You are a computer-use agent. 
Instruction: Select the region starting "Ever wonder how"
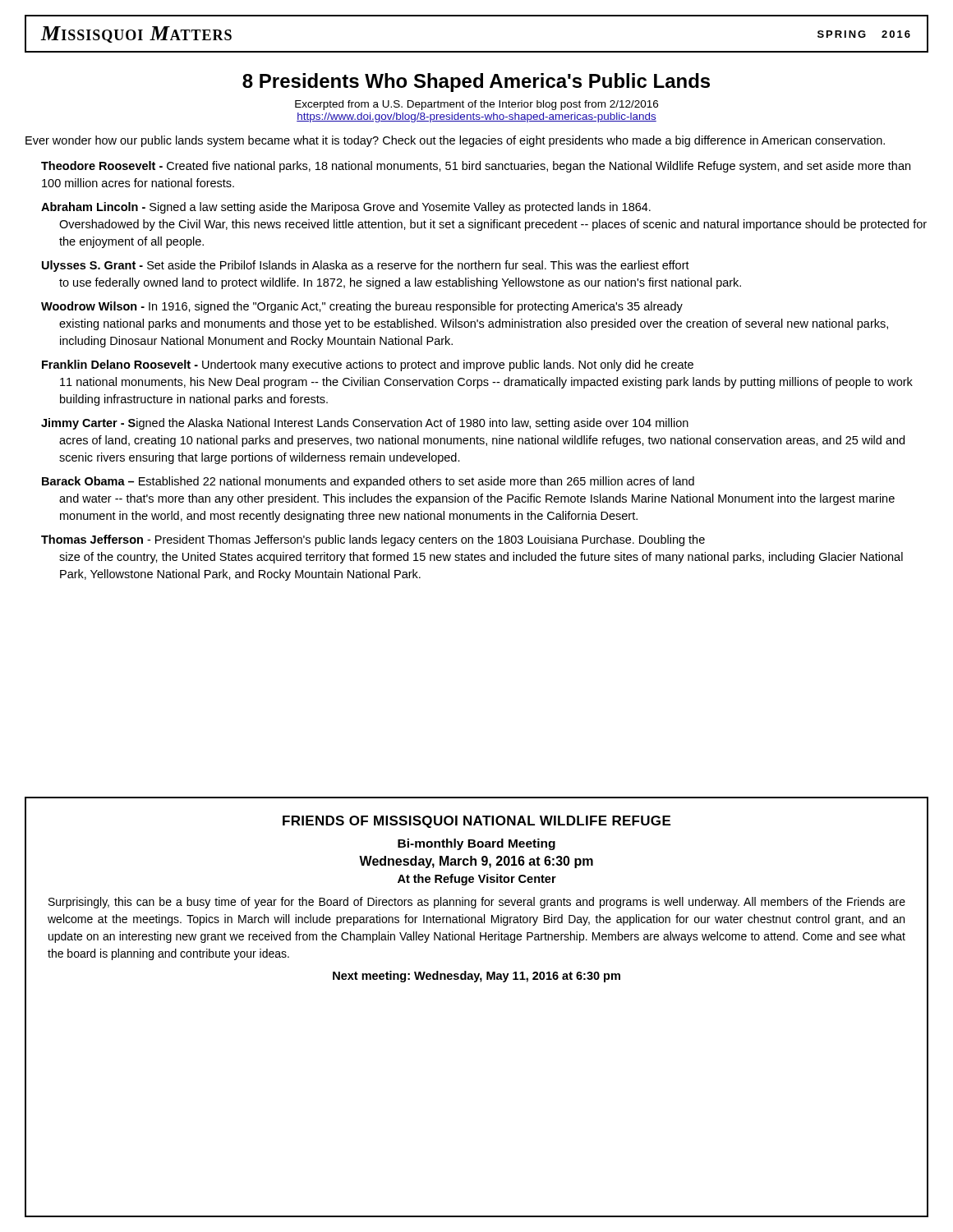click(x=455, y=140)
